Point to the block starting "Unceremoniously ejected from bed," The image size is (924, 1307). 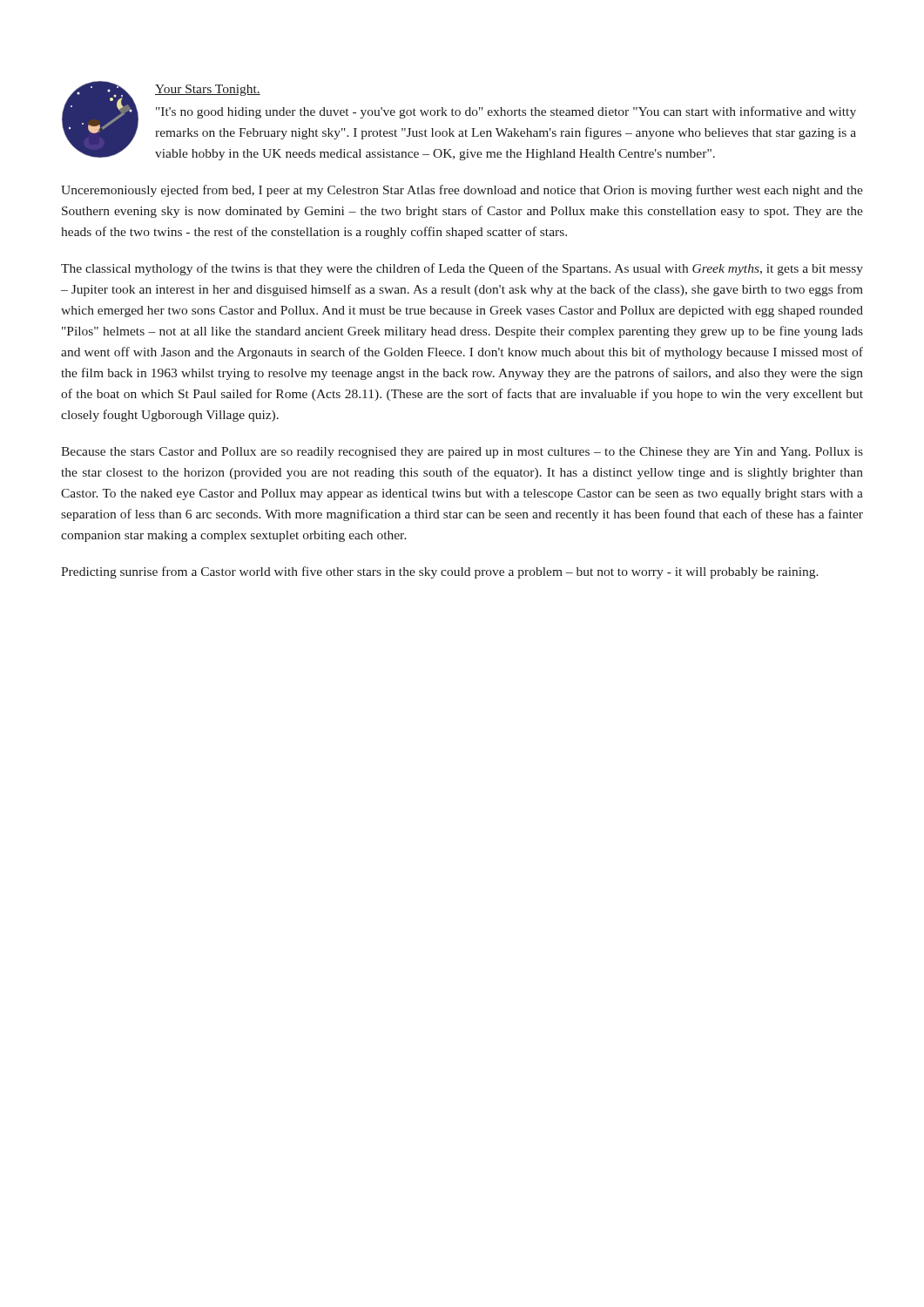click(x=462, y=210)
